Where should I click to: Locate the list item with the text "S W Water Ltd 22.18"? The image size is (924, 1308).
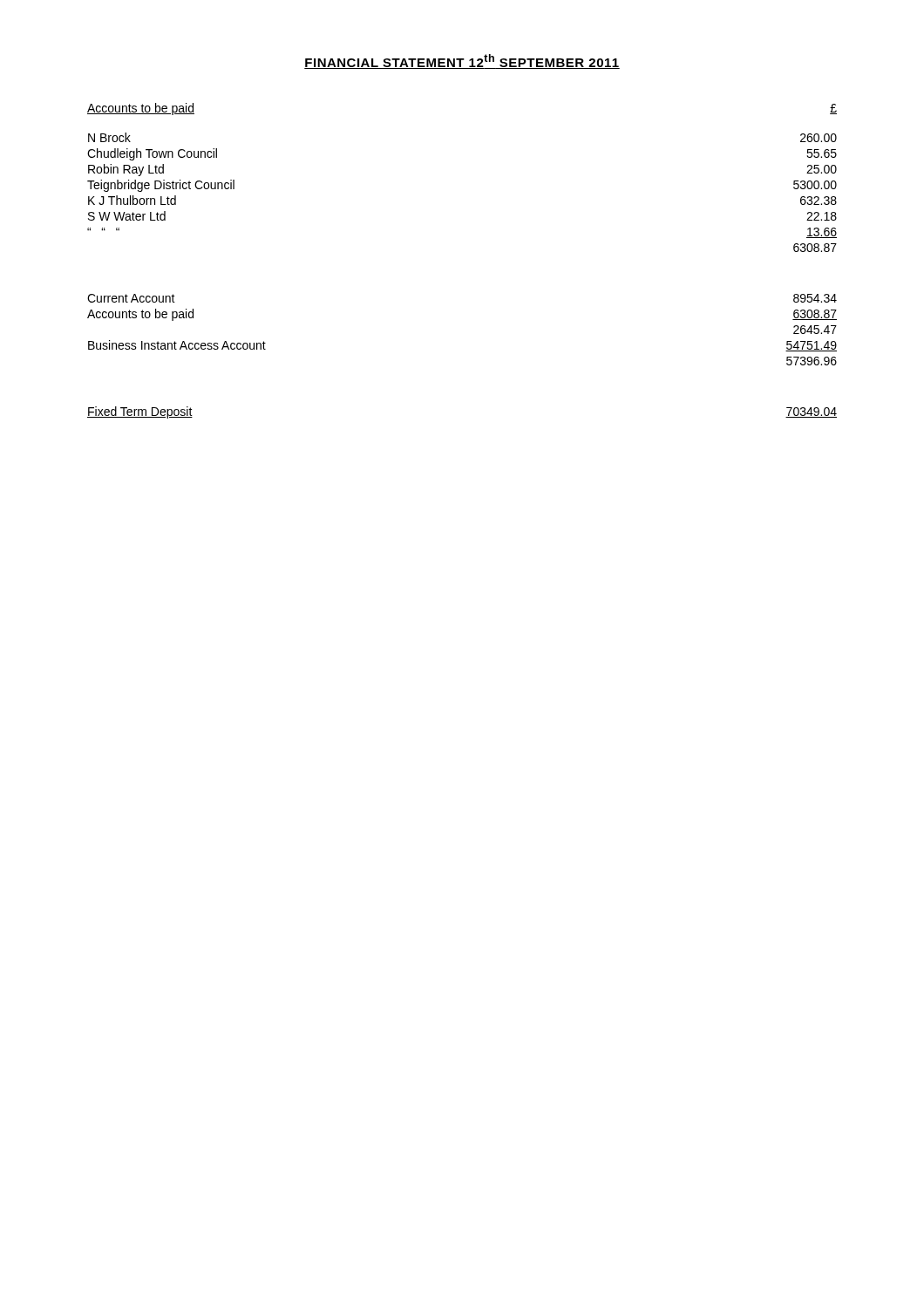point(127,215)
